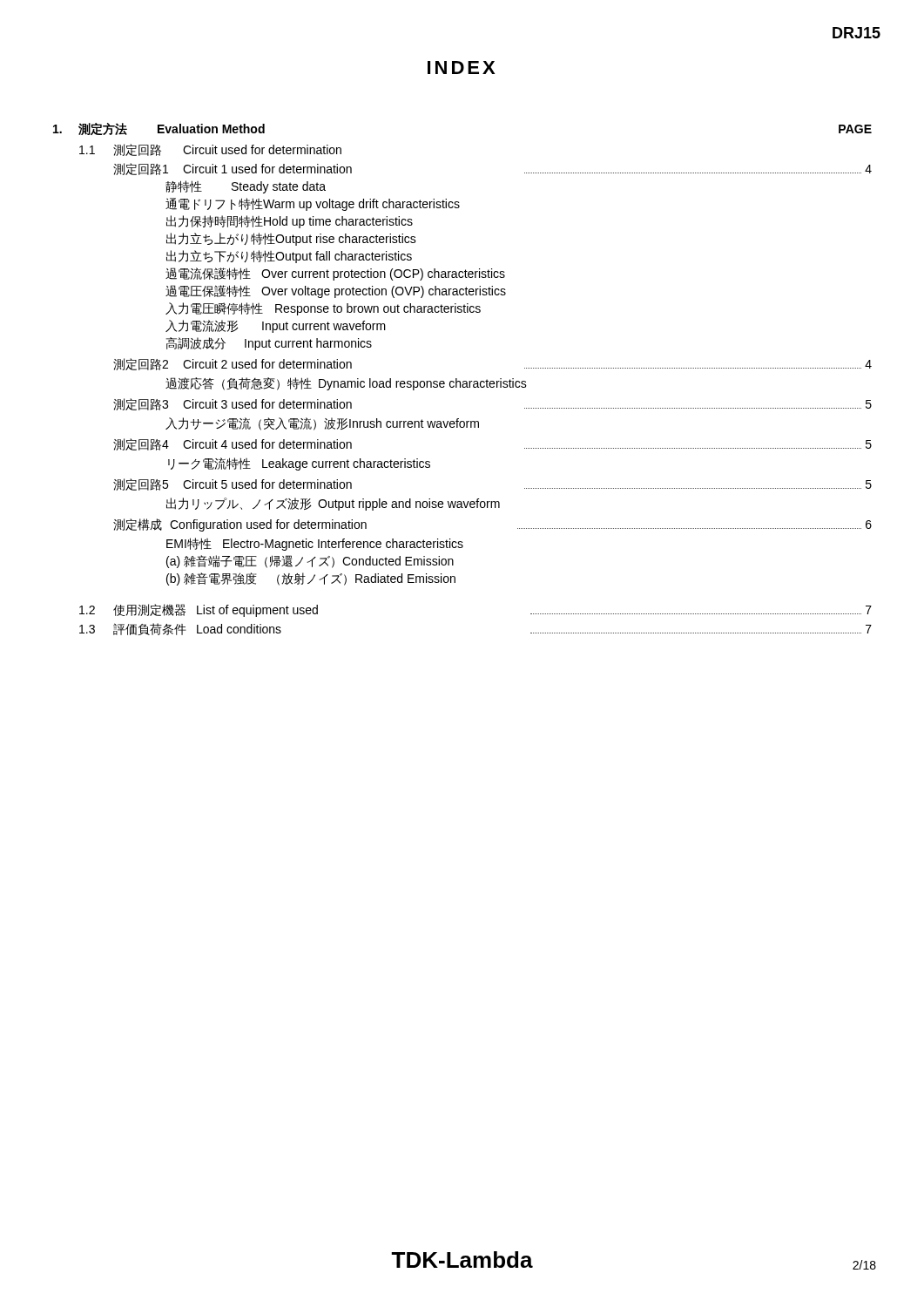Point to the text block starting "通電ドリフト特性 Warm up voltage drift"
Viewport: 924px width, 1307px height.
(313, 205)
